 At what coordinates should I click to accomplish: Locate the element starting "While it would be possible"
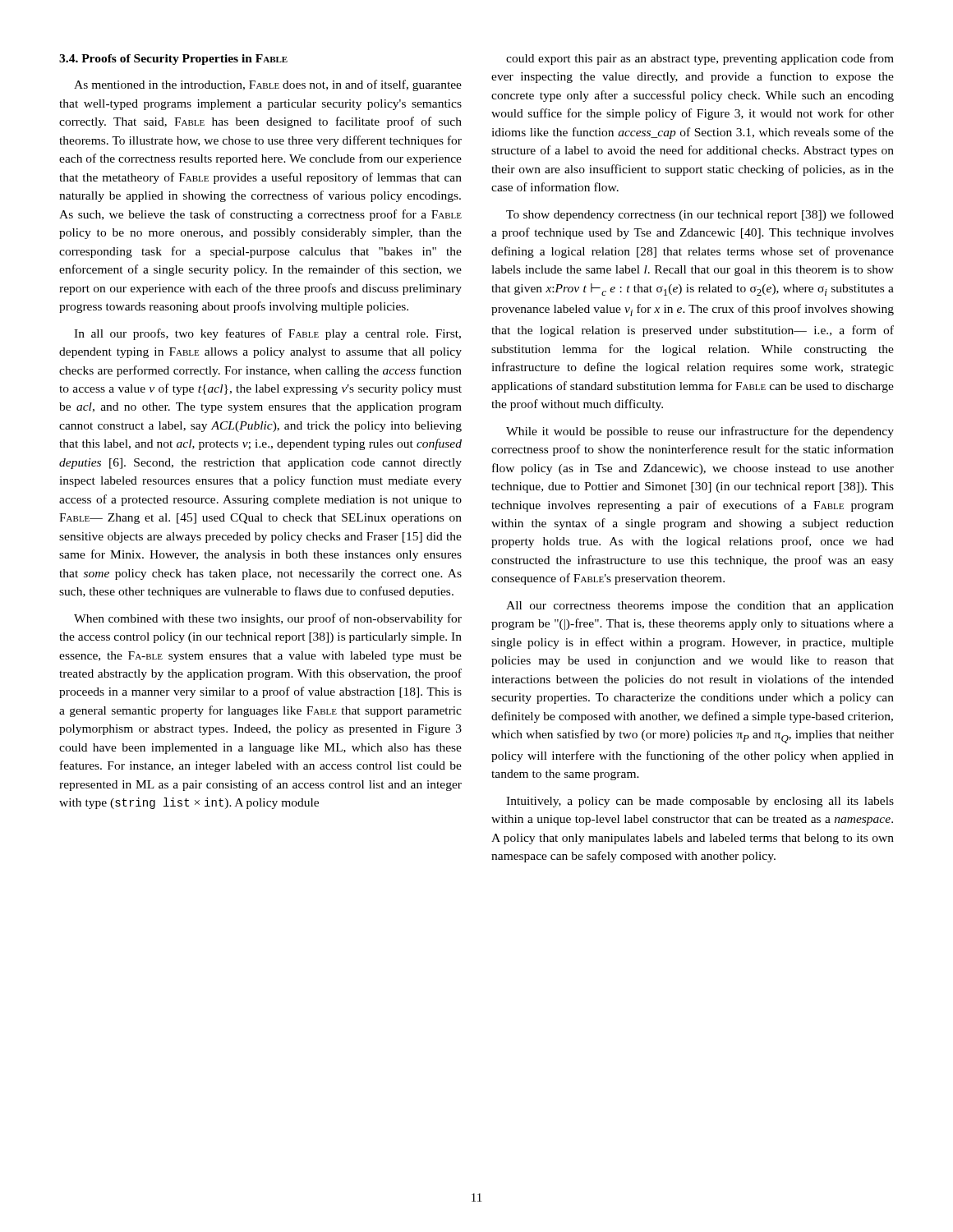pos(693,505)
